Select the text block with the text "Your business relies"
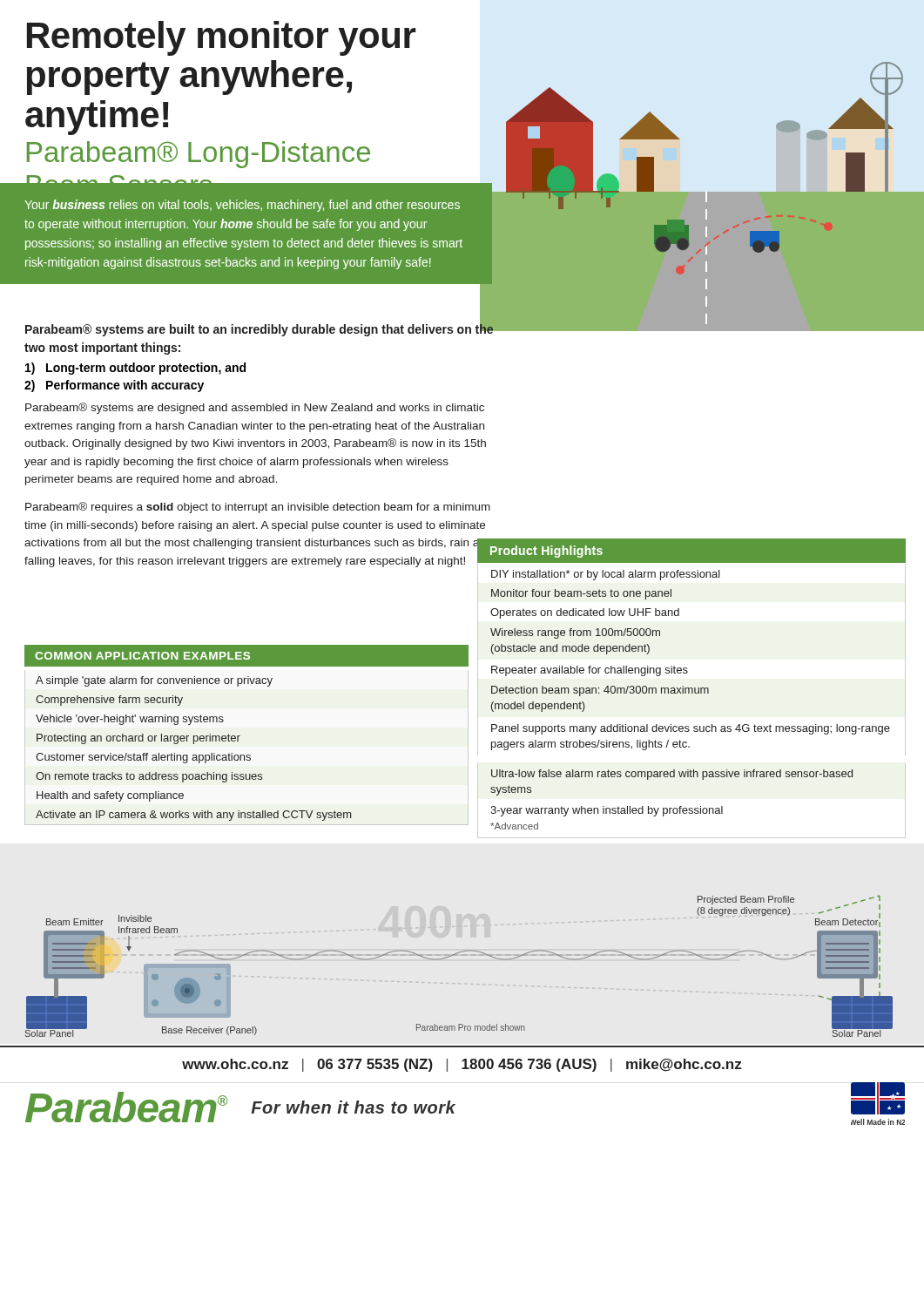924x1307 pixels. 244,234
